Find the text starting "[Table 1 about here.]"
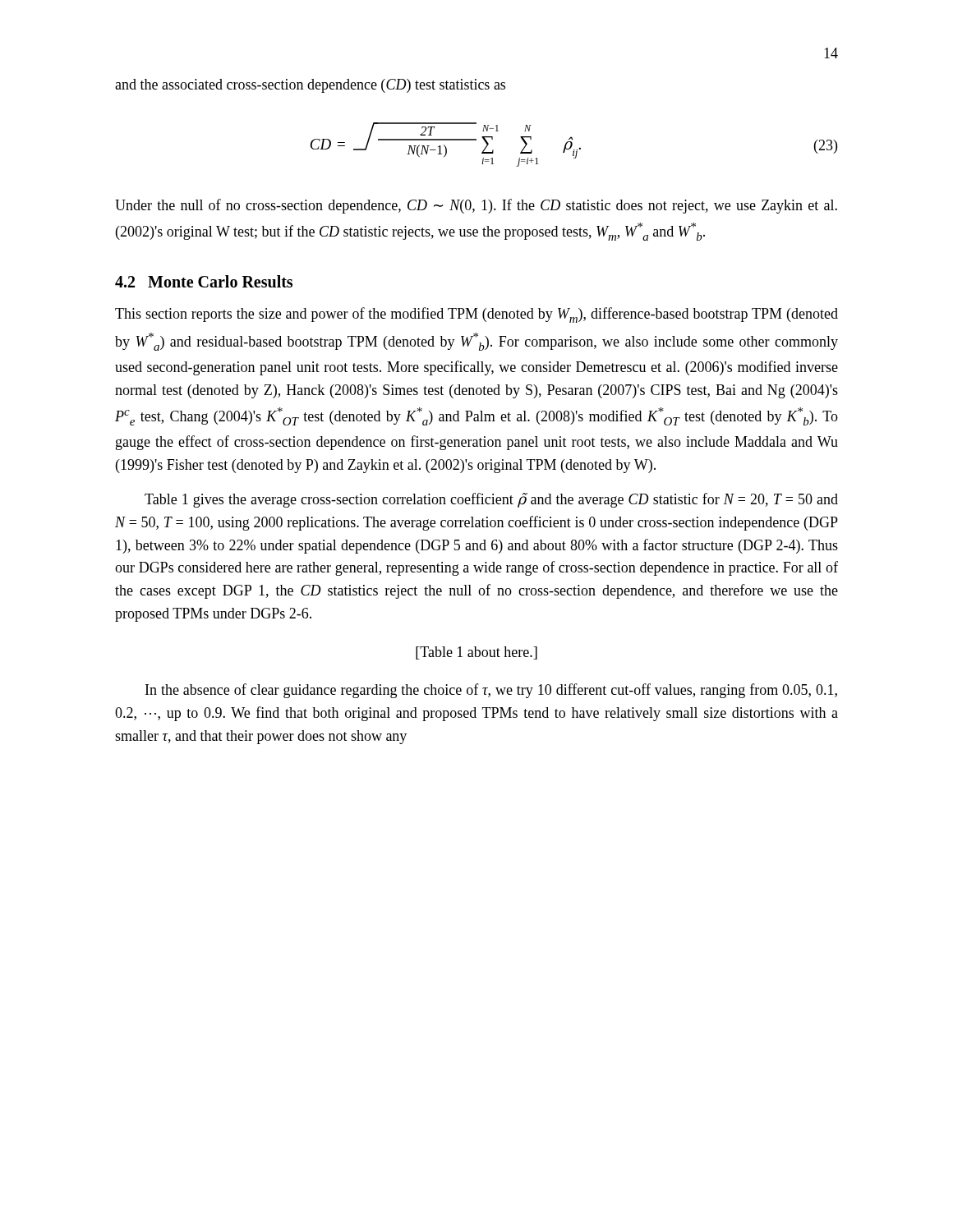 [476, 652]
